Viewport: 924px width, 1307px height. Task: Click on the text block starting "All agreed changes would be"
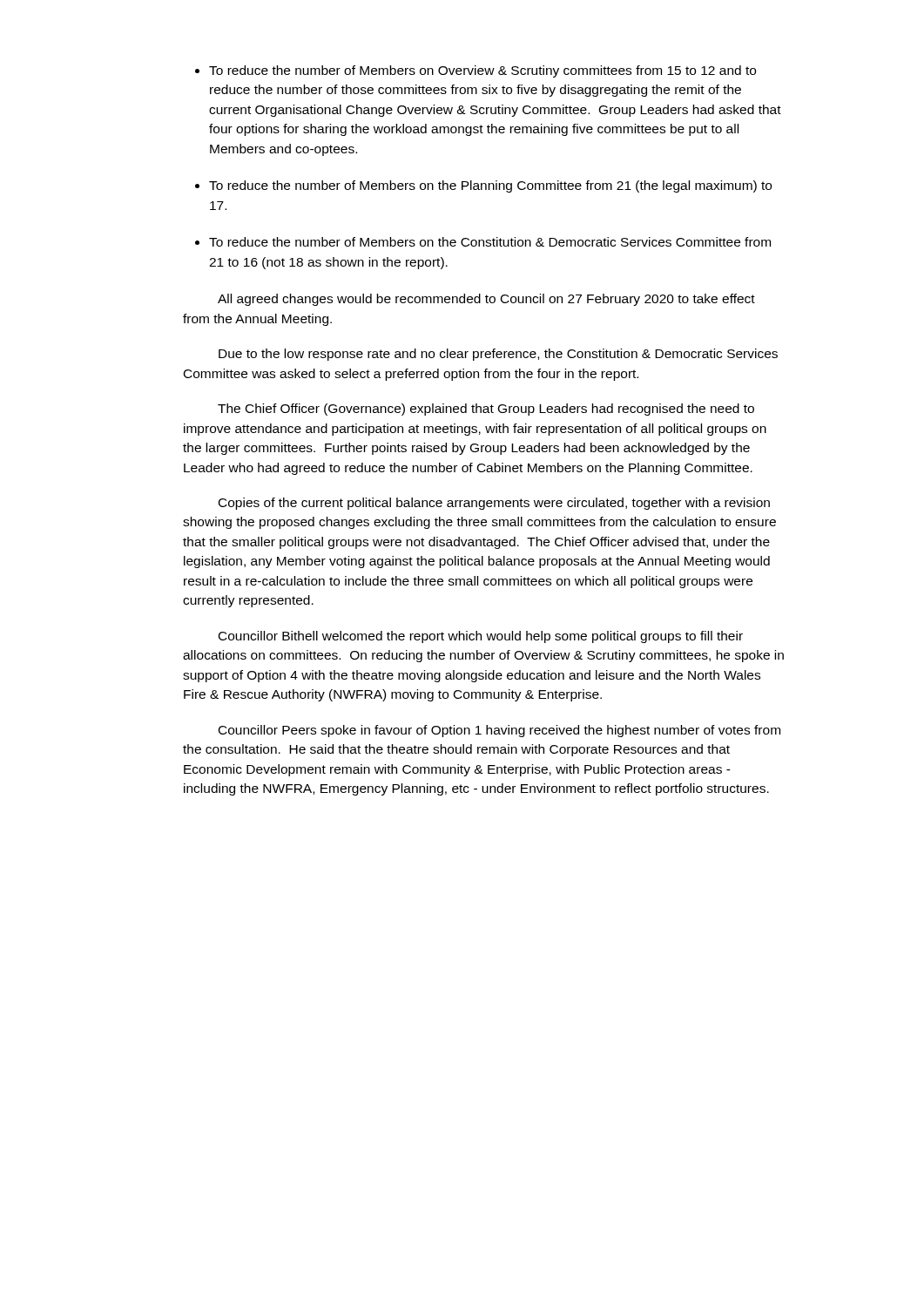point(484,309)
